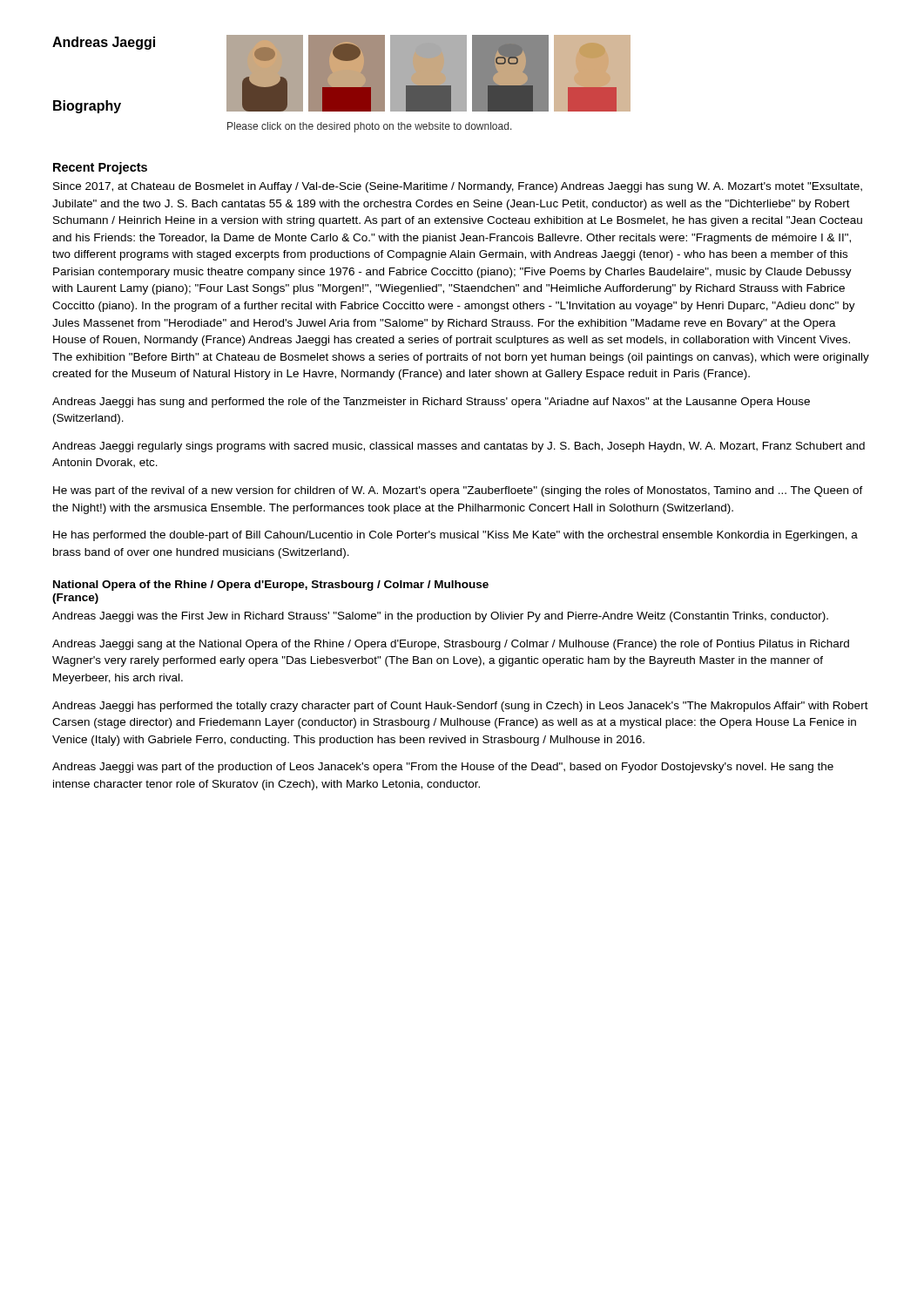Where is the passage that starts "He has performed the"?
Viewport: 924px width, 1307px height.
point(455,543)
